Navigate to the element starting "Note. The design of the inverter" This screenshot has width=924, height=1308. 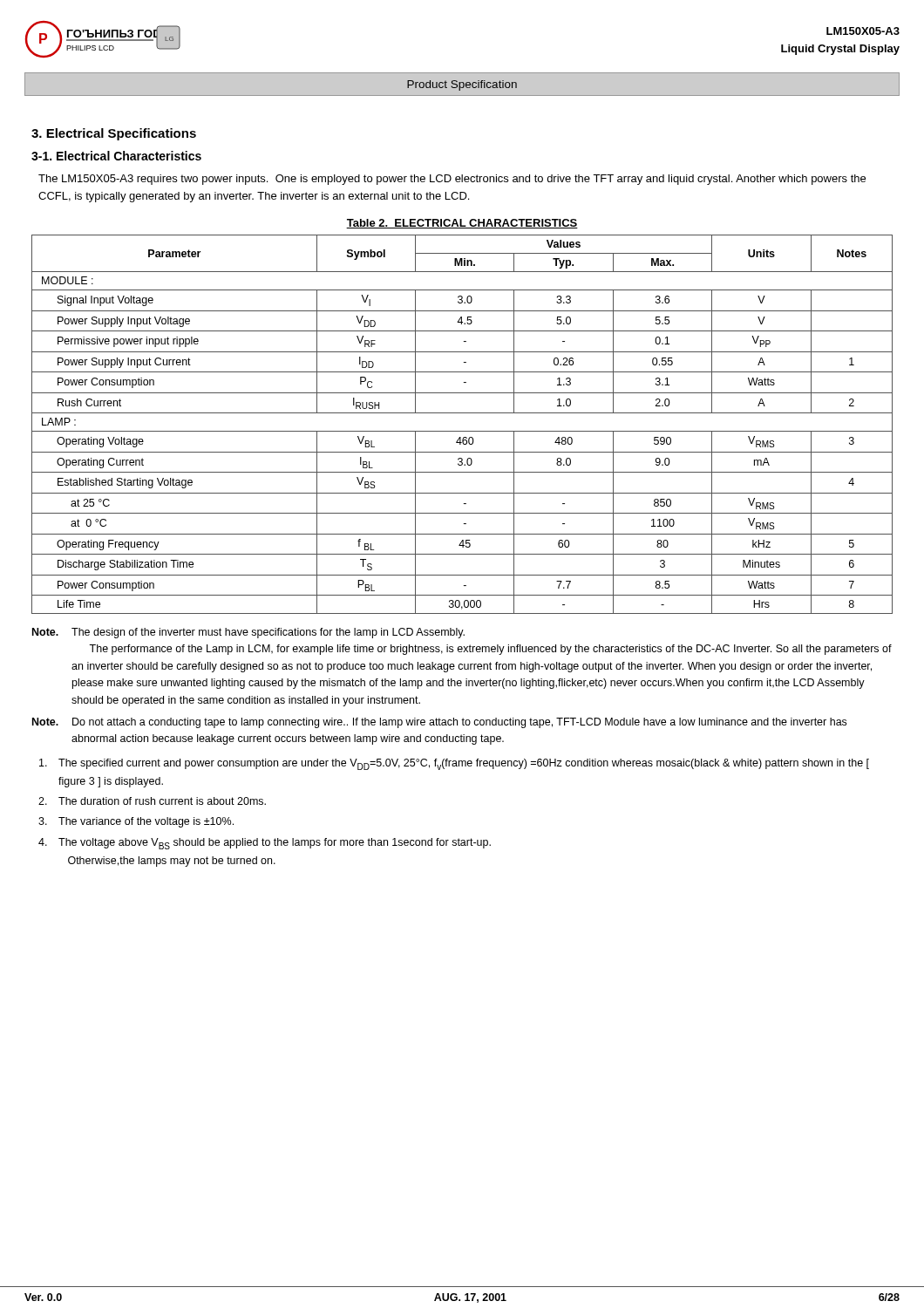tap(462, 667)
